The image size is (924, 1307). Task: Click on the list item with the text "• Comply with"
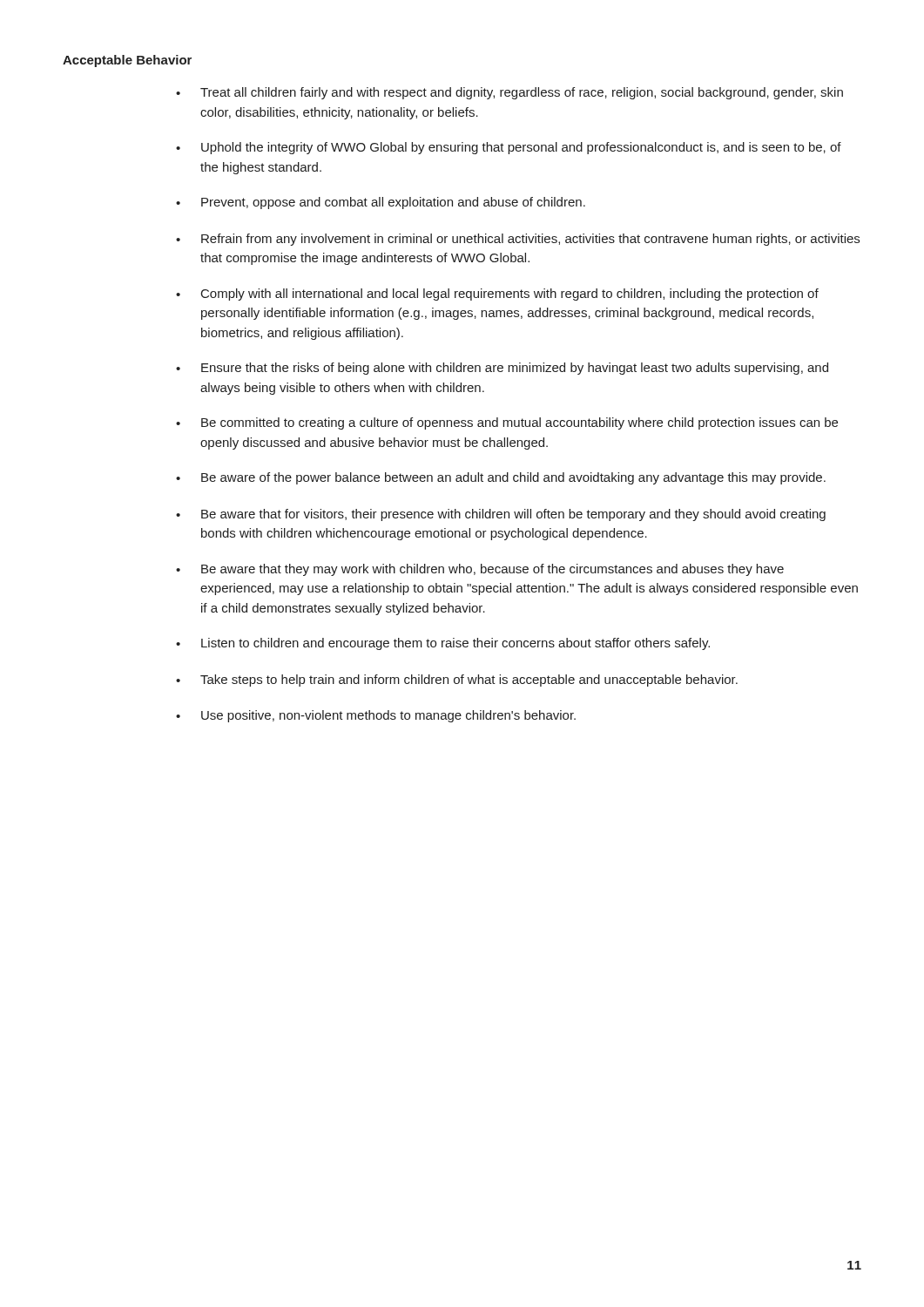[519, 313]
